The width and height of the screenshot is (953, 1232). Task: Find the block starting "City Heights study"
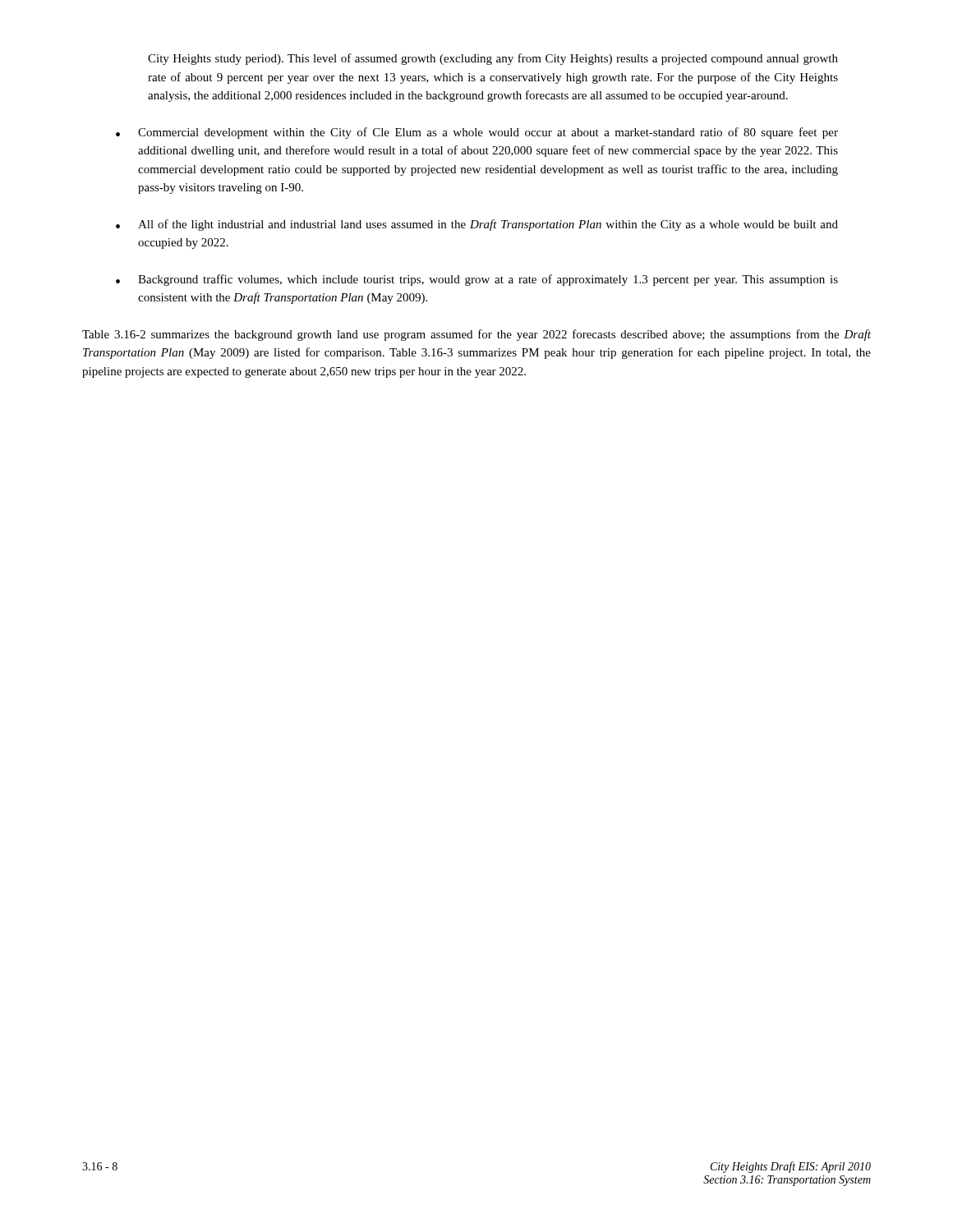coord(493,77)
